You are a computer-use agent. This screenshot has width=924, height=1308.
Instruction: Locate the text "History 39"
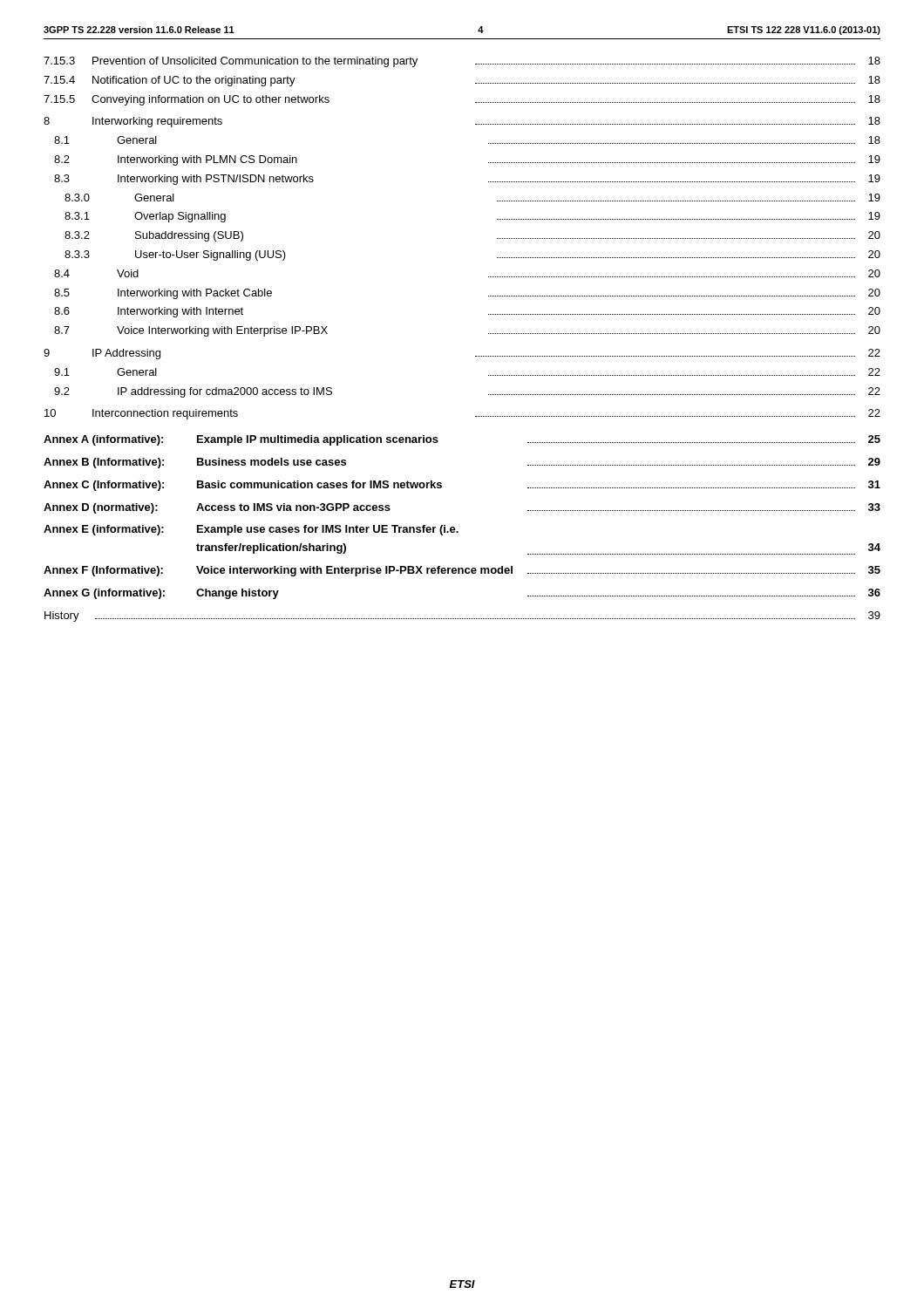click(x=462, y=616)
